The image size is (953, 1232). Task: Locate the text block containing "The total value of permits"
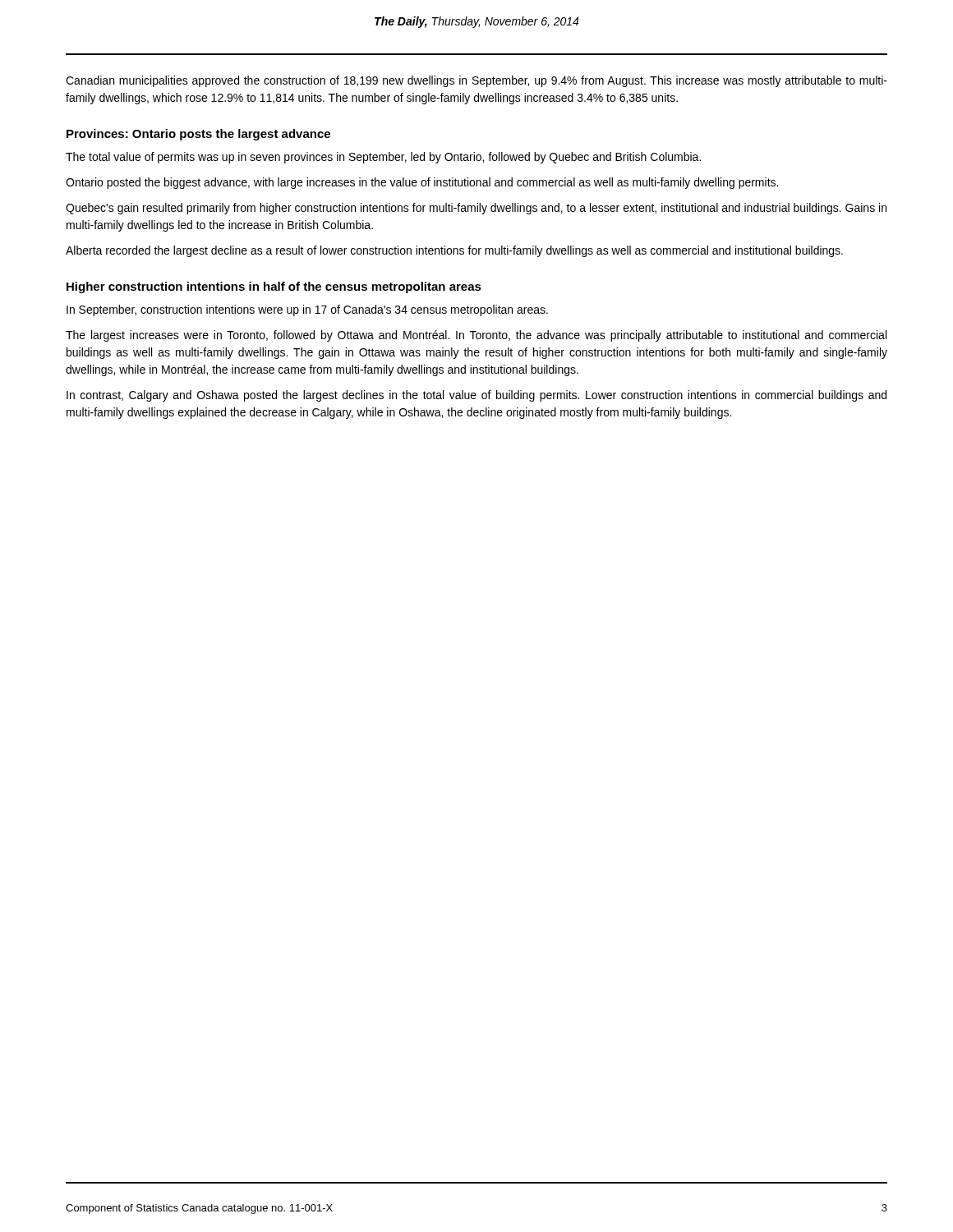(384, 157)
